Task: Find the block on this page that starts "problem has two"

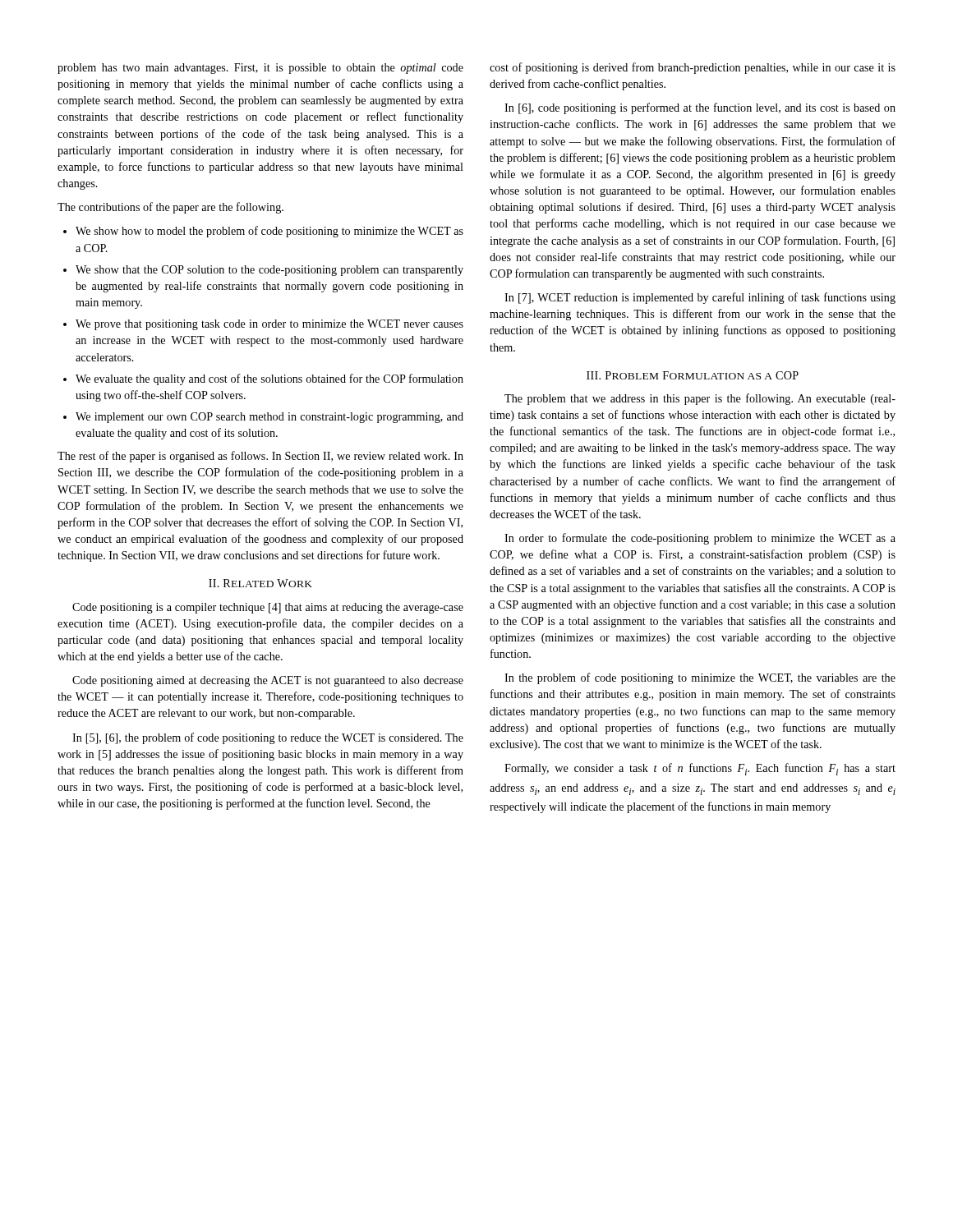Action: 260,125
